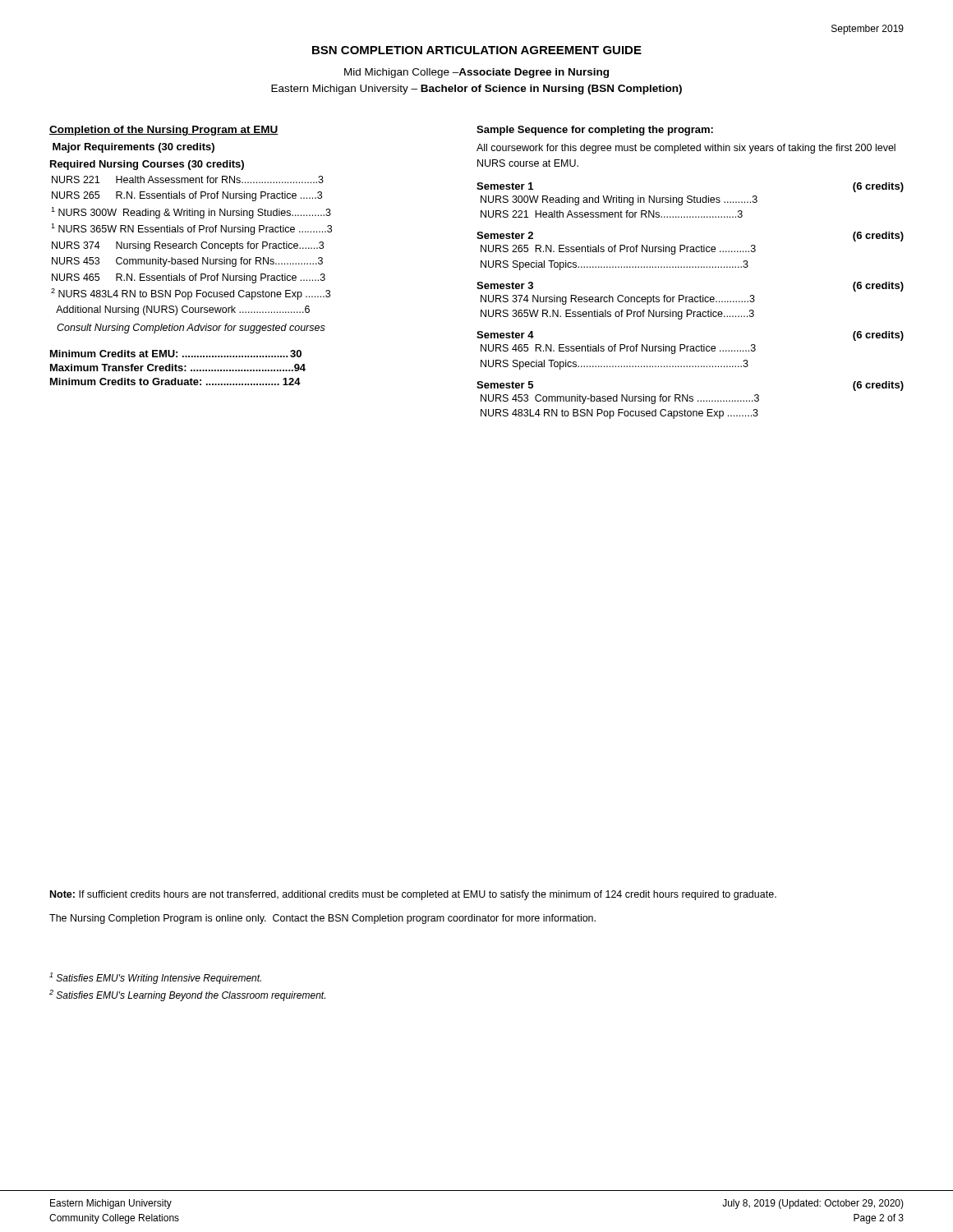
Task: Find the element starting "BSN COMPLETION ARTICULATION"
Action: click(476, 50)
